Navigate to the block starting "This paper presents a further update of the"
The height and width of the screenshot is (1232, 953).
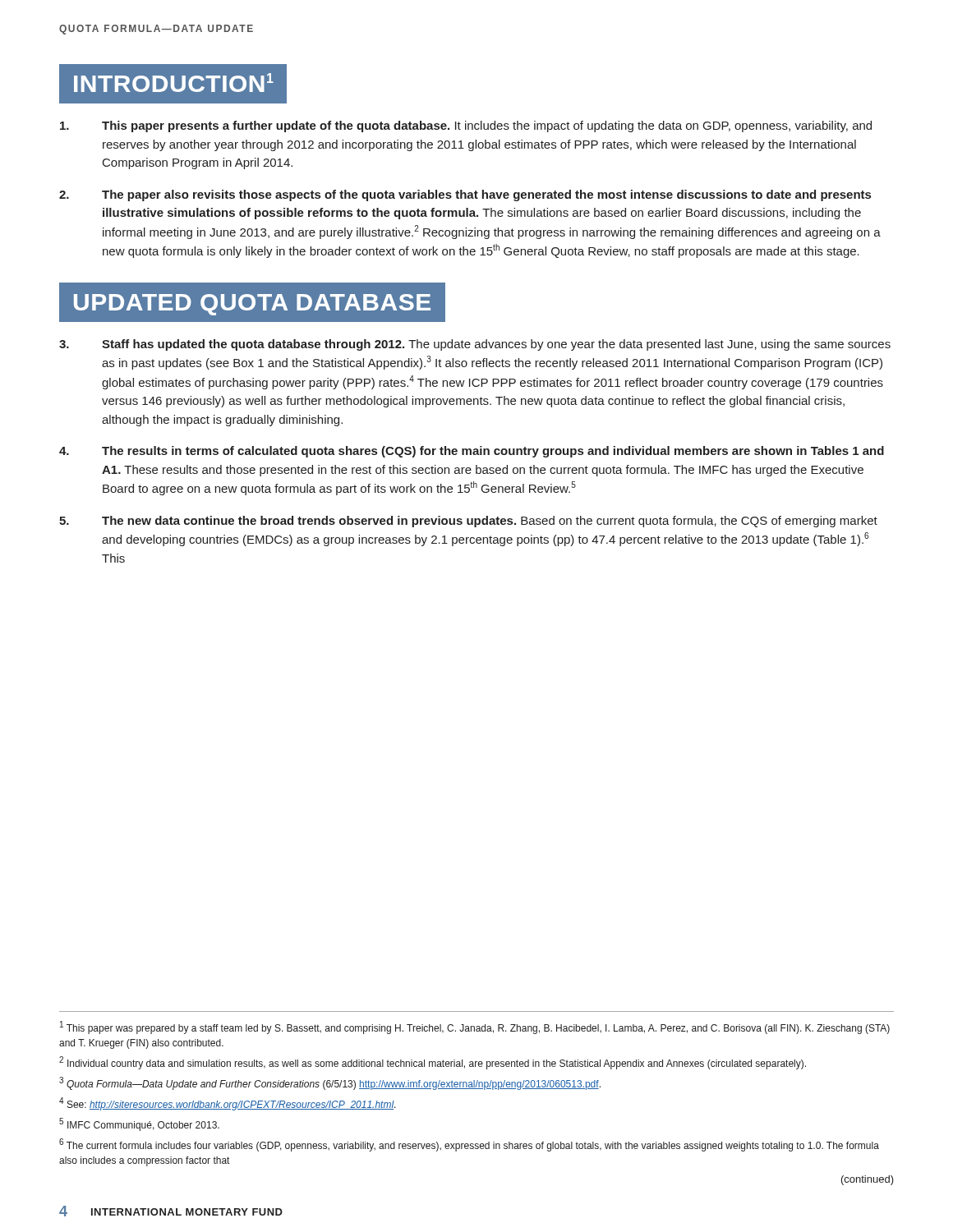tap(476, 144)
